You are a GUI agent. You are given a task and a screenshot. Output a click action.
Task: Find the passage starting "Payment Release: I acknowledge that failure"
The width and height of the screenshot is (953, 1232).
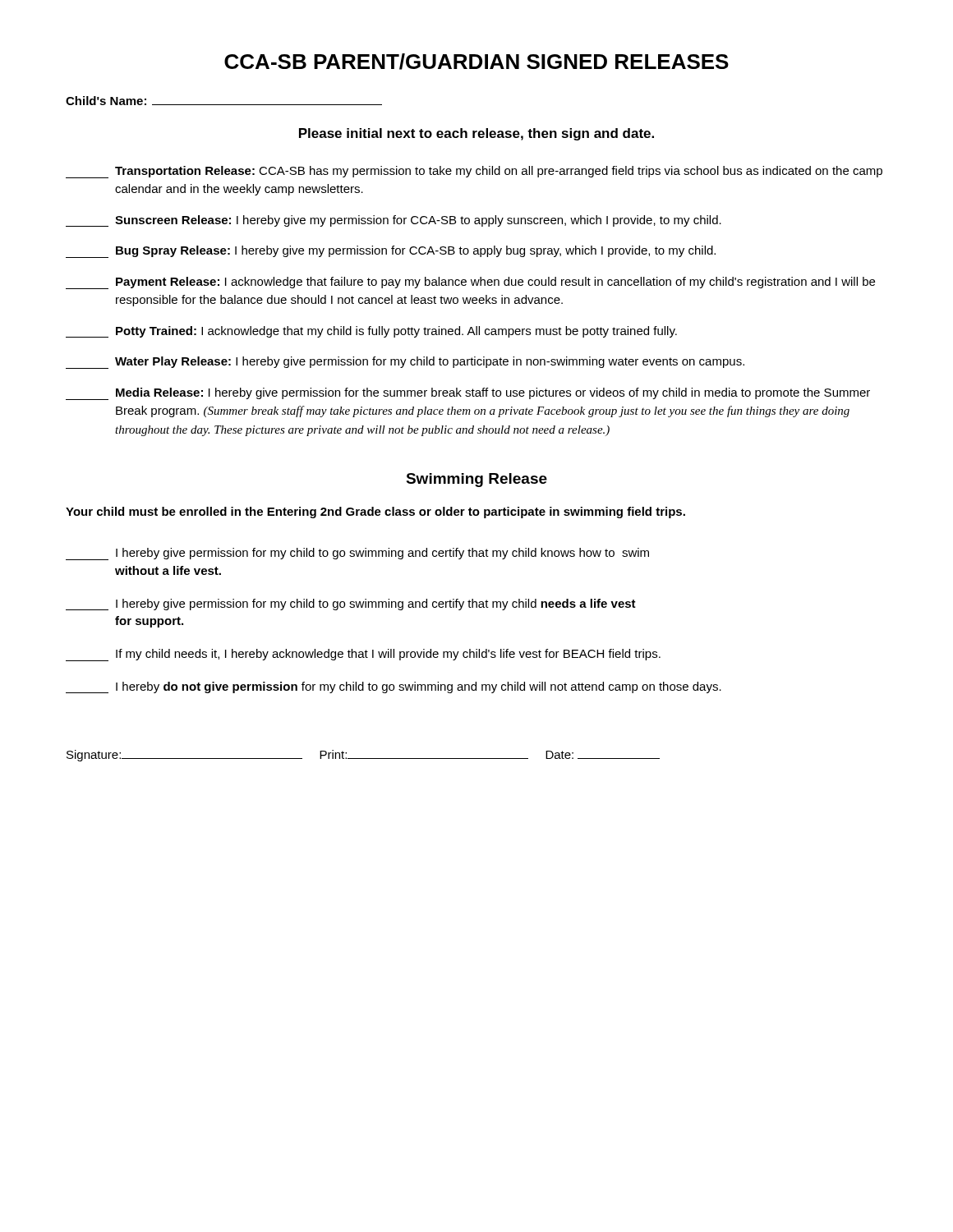pyautogui.click(x=476, y=291)
